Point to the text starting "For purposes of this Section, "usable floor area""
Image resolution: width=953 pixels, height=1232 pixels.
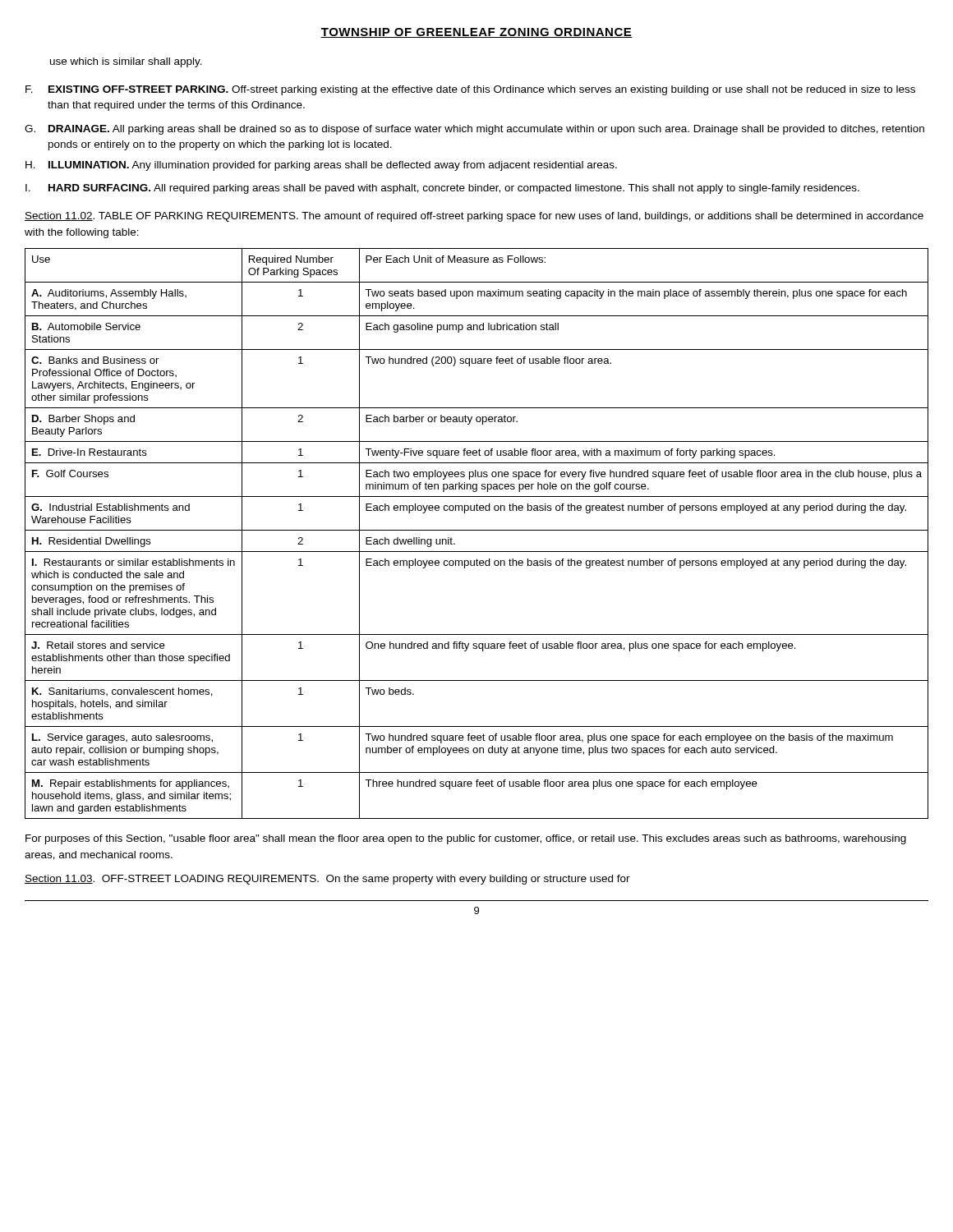[x=465, y=846]
